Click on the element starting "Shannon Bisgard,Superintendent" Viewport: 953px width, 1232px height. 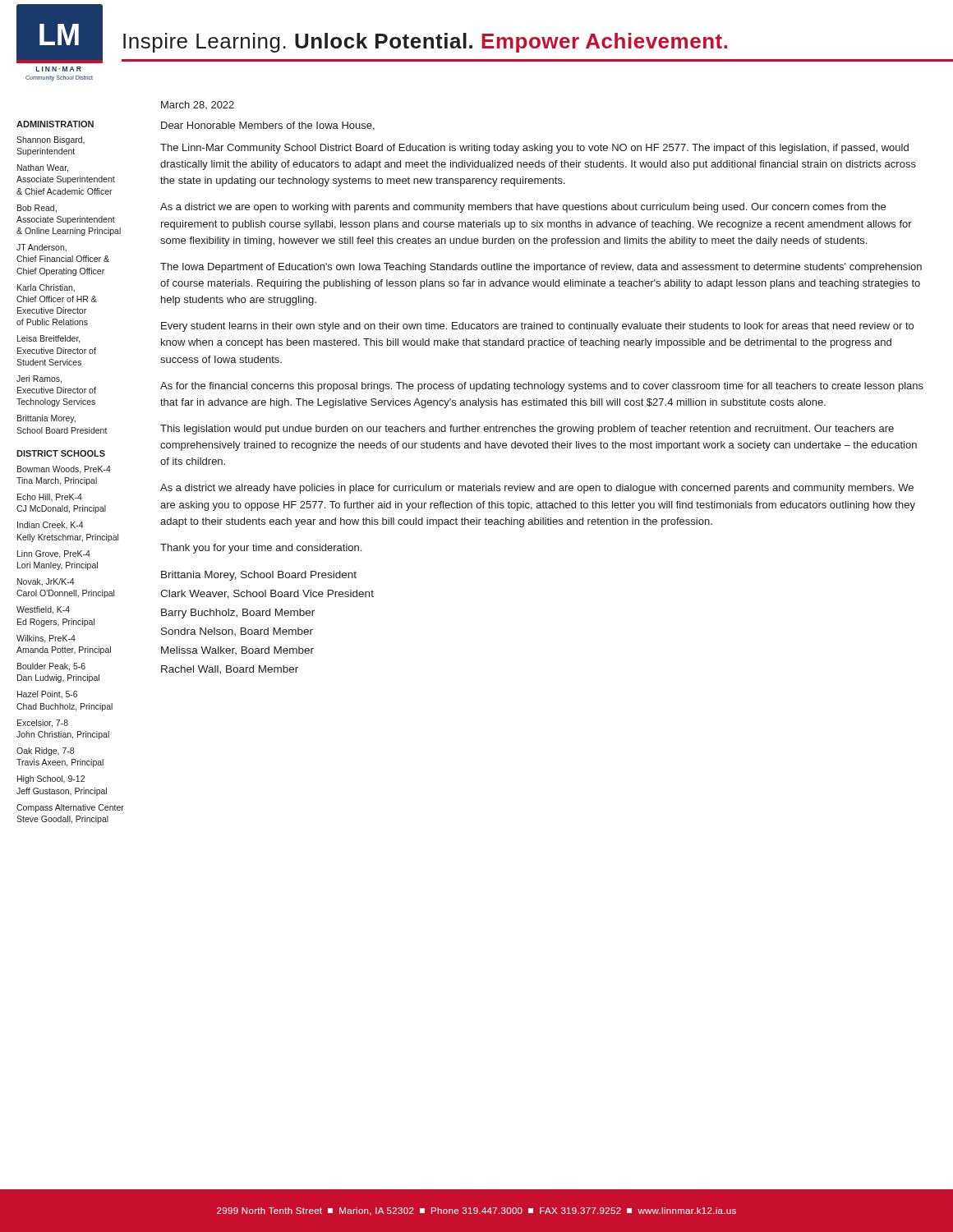click(51, 145)
